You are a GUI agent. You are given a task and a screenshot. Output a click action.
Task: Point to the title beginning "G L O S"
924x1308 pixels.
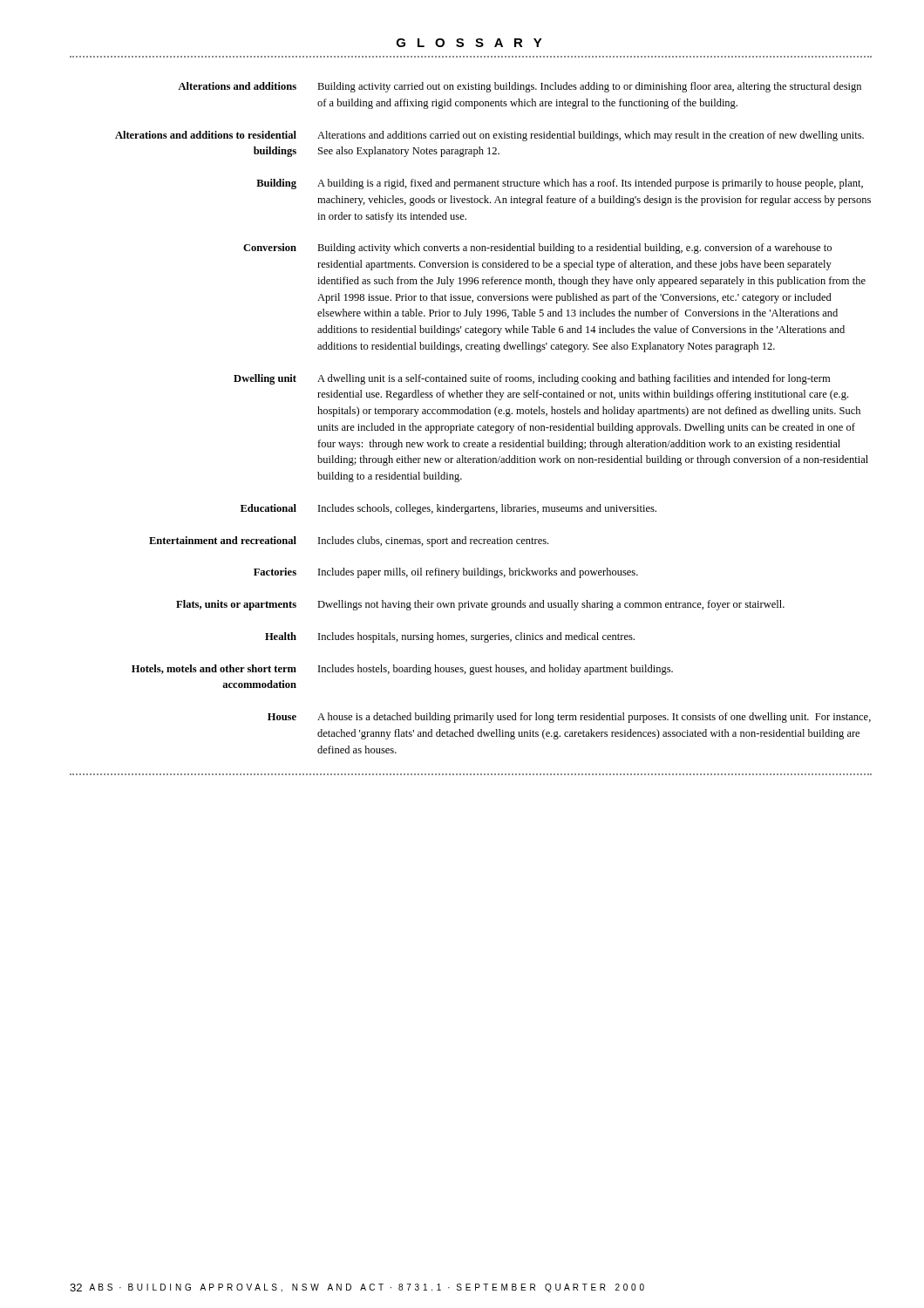[x=471, y=42]
